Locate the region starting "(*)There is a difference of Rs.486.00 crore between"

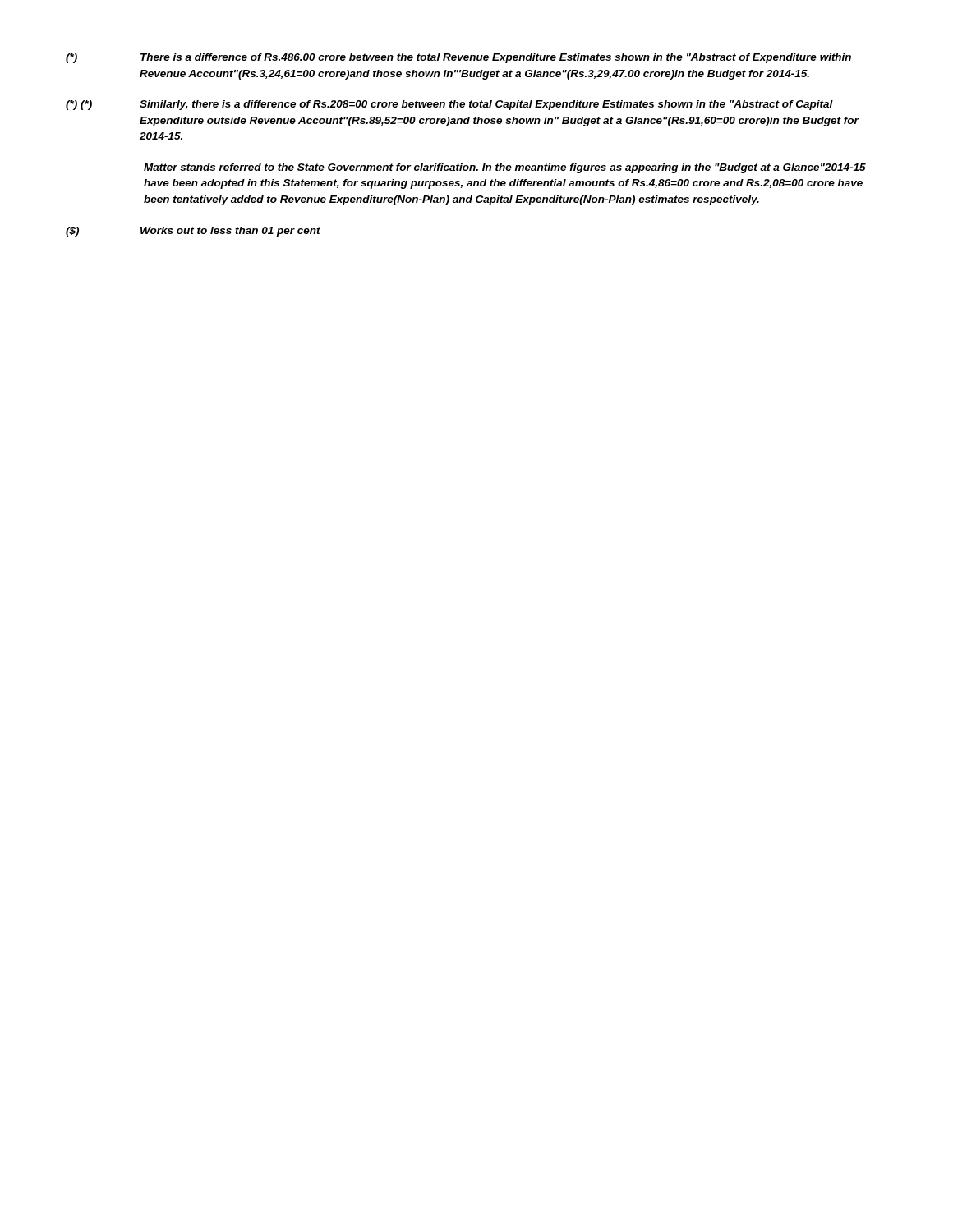click(x=468, y=65)
